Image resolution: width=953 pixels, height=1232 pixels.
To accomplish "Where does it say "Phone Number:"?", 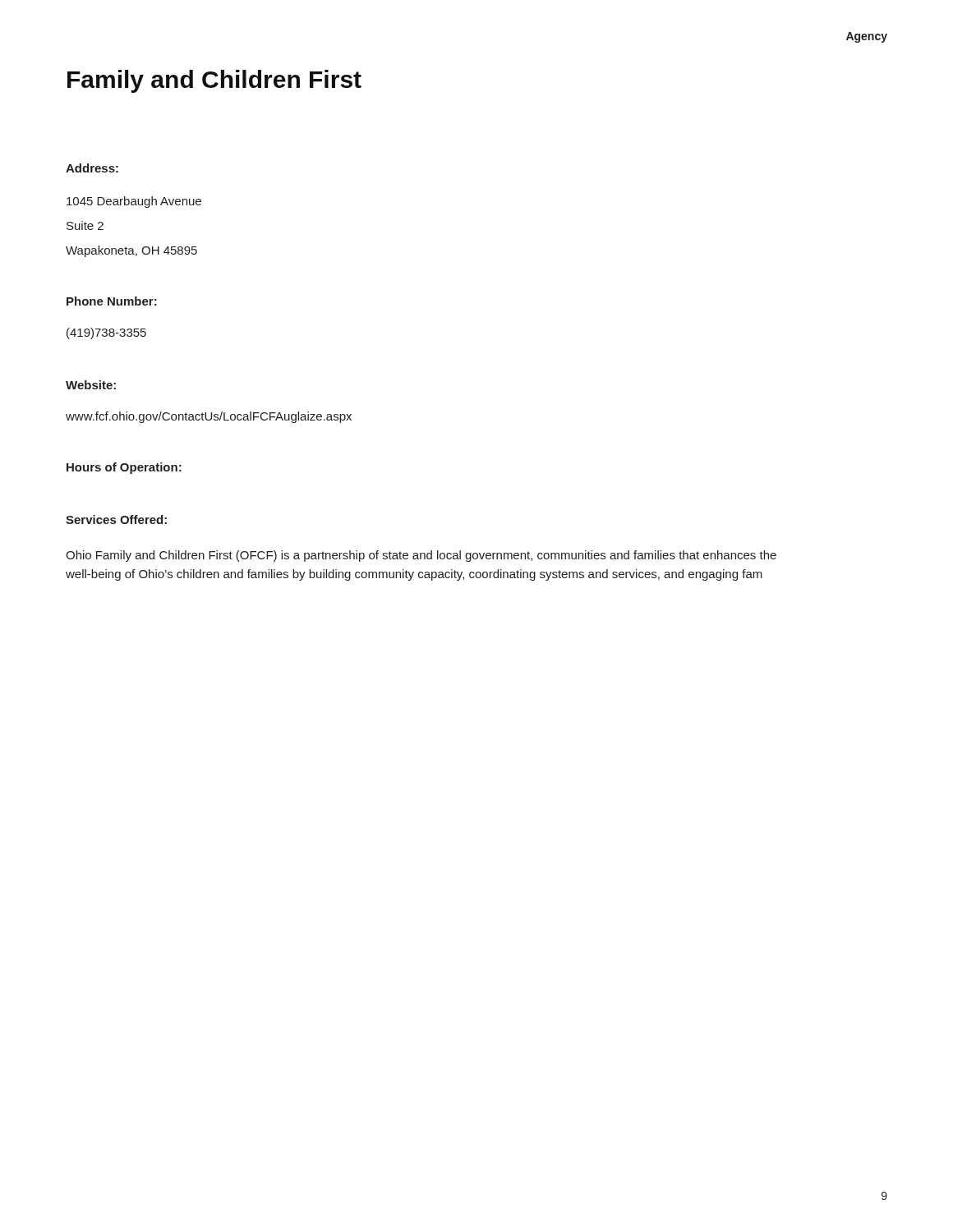I will click(112, 301).
